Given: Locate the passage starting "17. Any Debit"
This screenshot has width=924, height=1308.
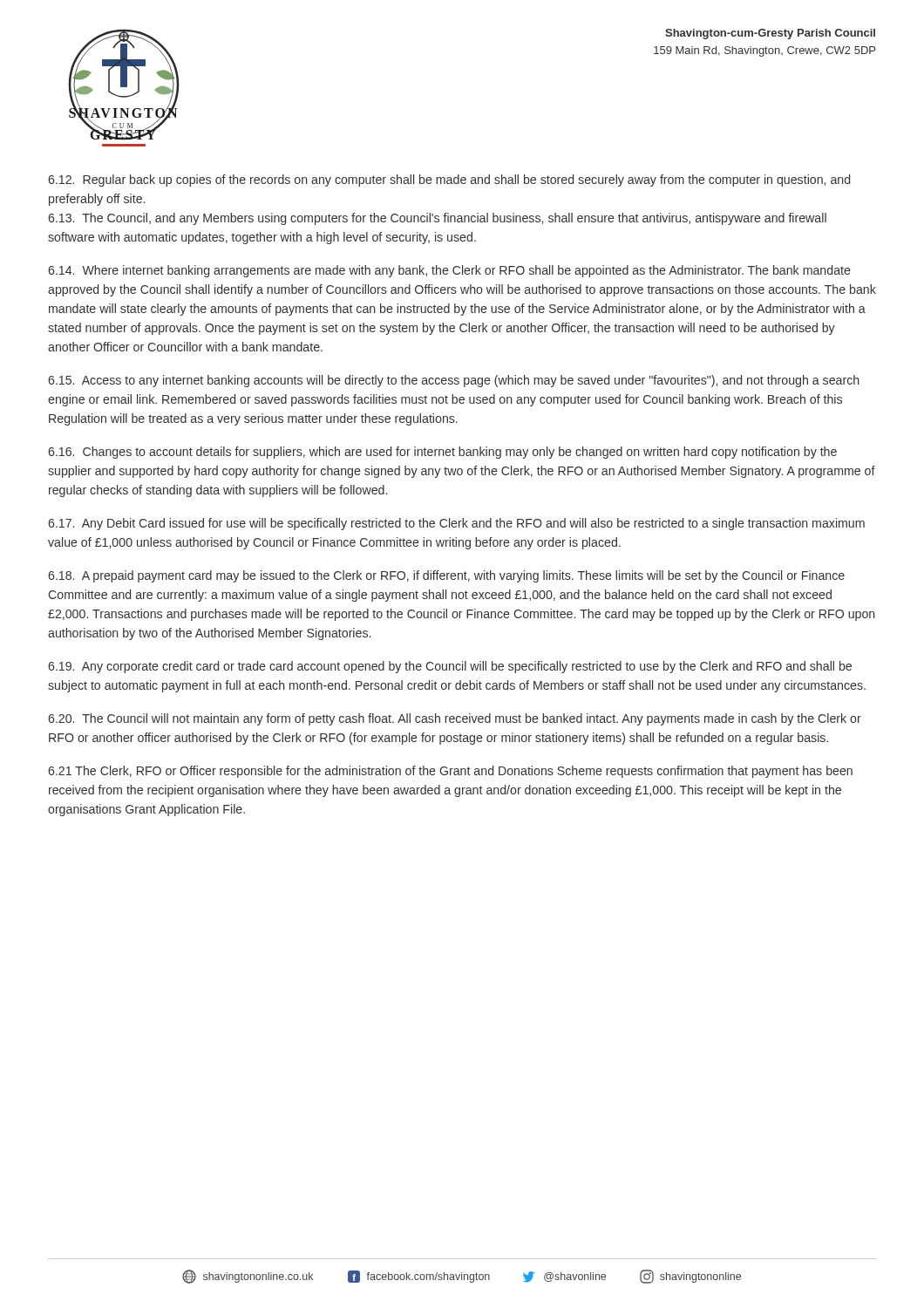Looking at the screenshot, I should 457,533.
